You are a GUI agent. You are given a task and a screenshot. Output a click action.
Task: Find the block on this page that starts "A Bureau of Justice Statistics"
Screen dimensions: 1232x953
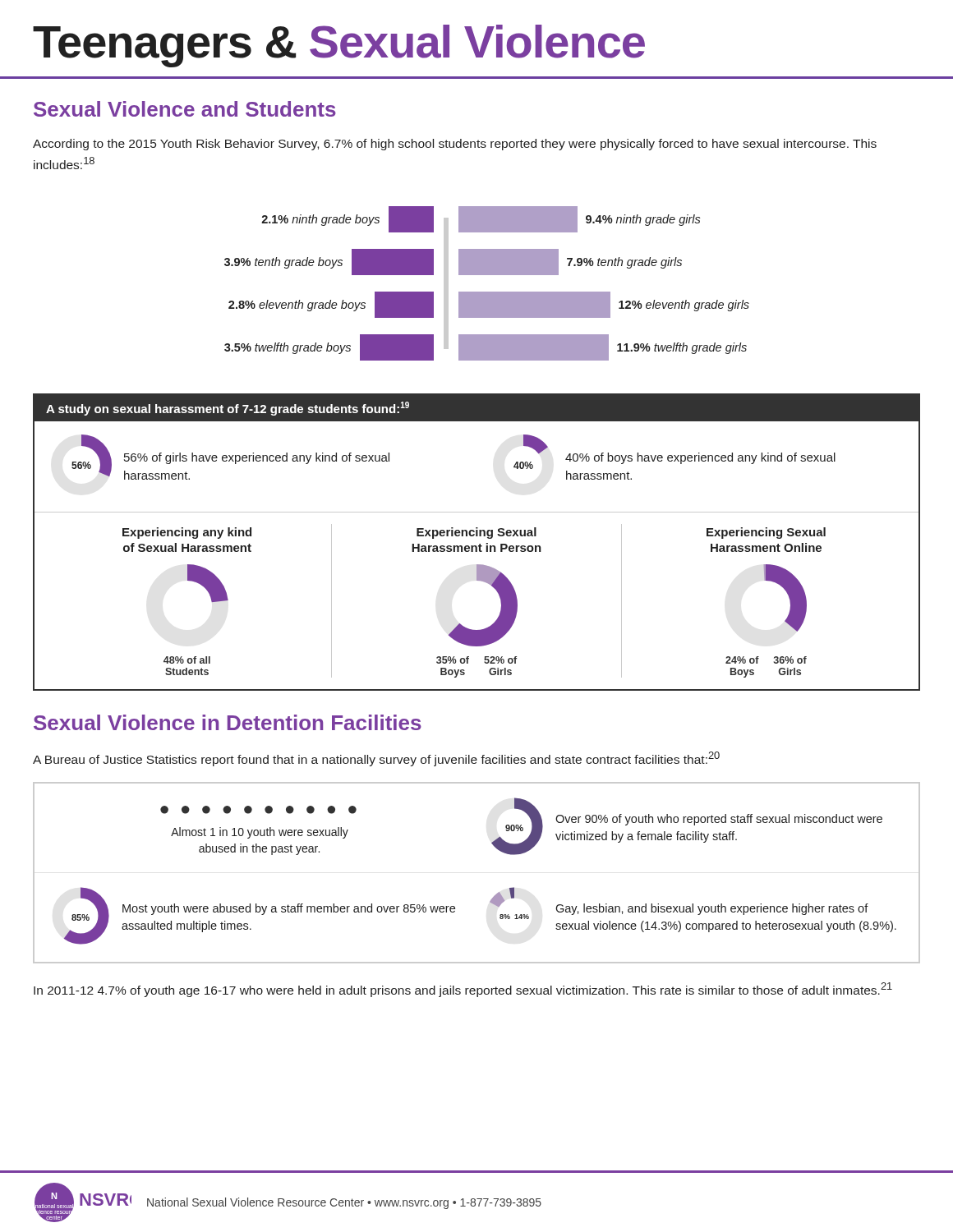pos(476,758)
